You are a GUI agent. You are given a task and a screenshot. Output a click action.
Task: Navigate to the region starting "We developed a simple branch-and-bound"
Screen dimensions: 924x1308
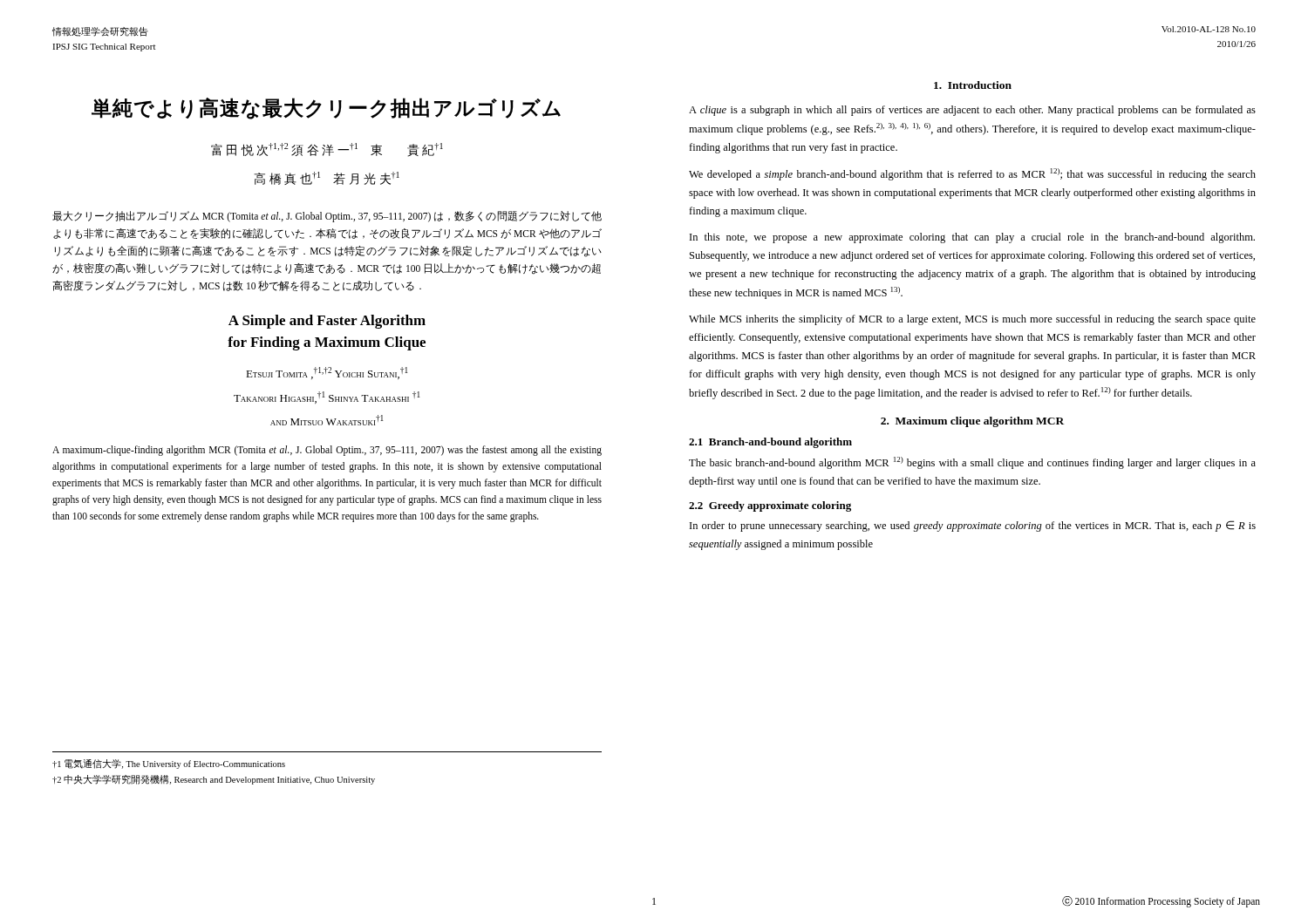pyautogui.click(x=972, y=192)
